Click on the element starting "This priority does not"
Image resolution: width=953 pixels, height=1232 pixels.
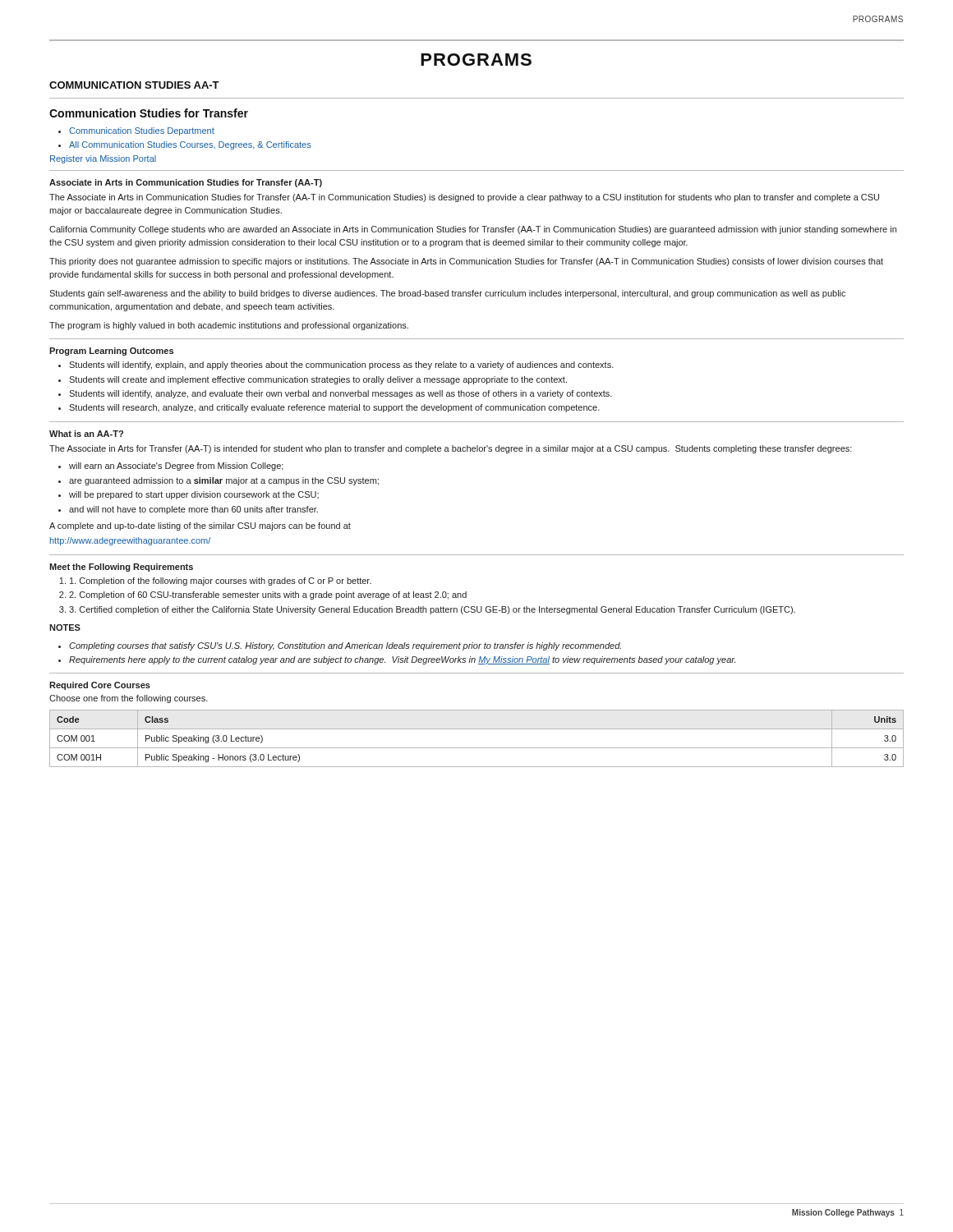coord(466,268)
